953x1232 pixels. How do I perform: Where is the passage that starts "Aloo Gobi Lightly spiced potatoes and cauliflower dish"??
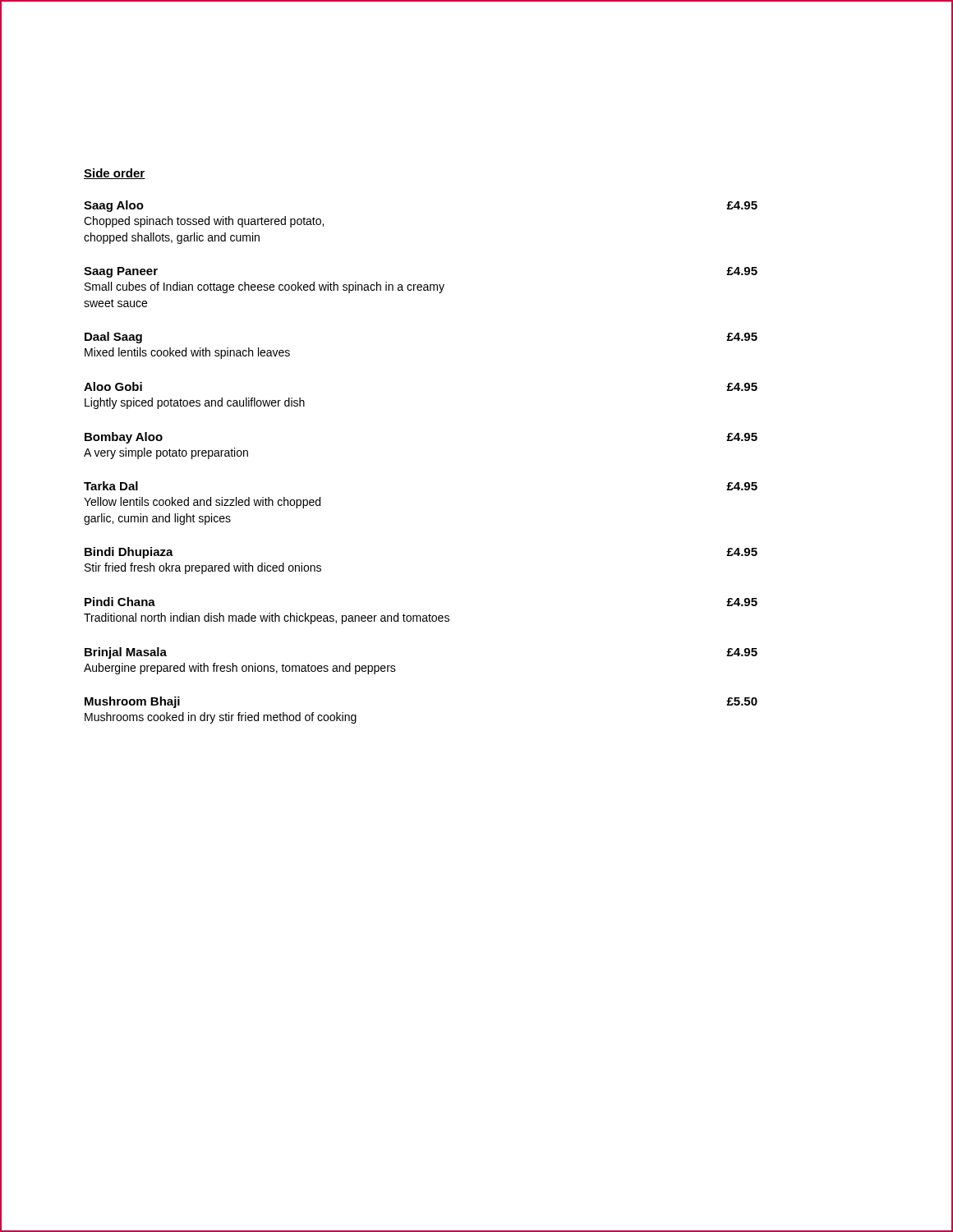(x=107, y=386)
